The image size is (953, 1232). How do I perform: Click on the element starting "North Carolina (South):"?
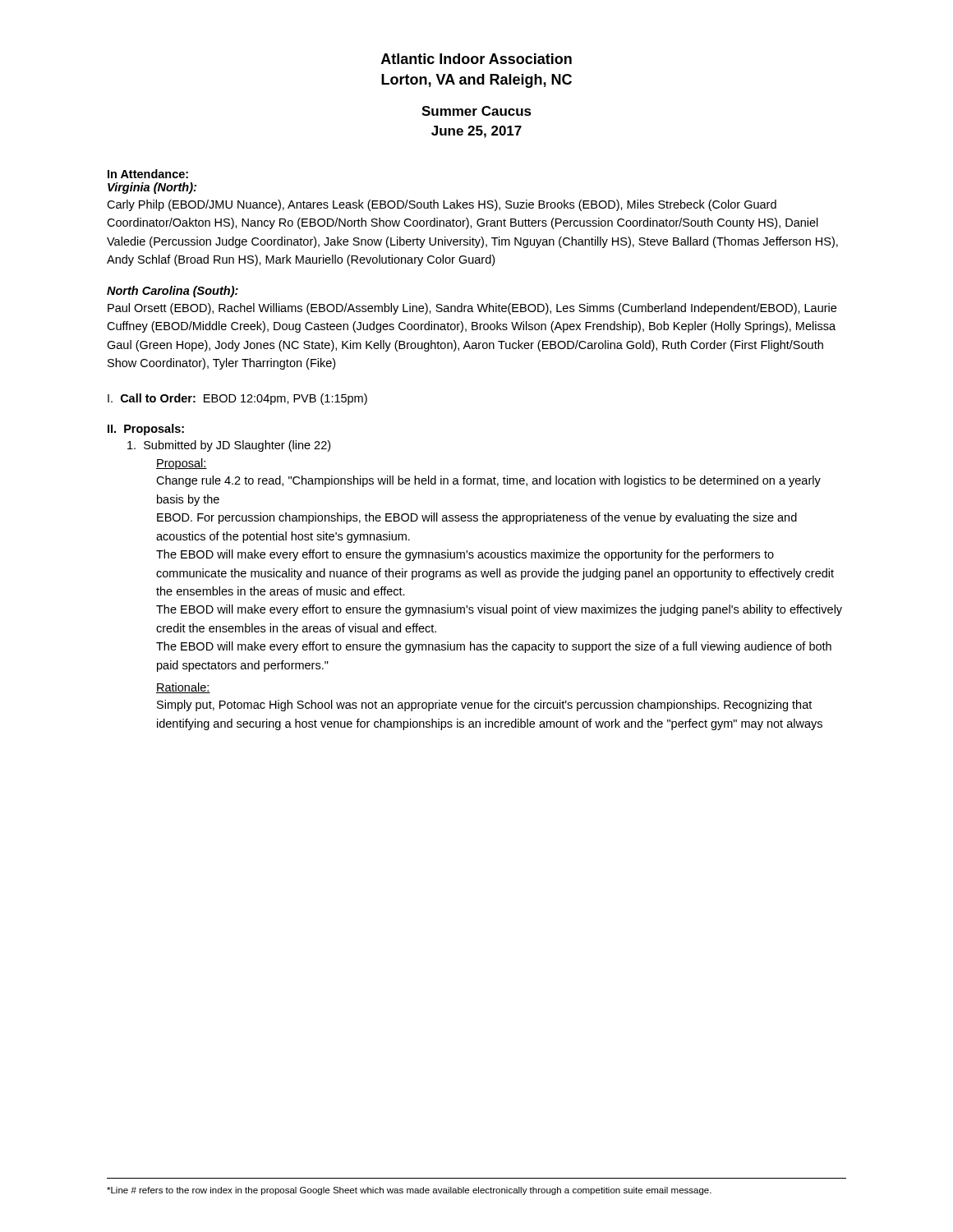click(x=173, y=291)
